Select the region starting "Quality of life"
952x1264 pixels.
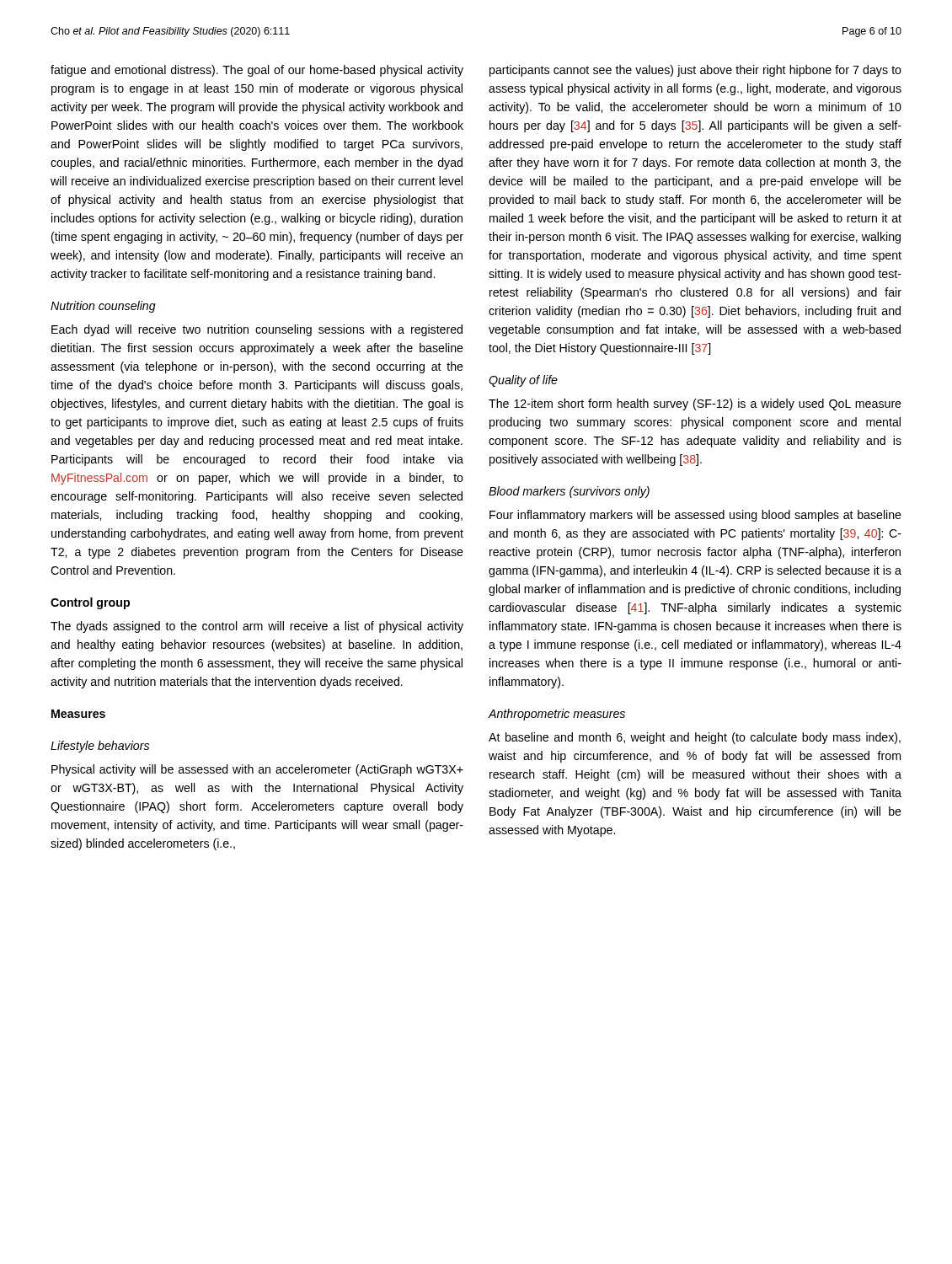tap(523, 381)
